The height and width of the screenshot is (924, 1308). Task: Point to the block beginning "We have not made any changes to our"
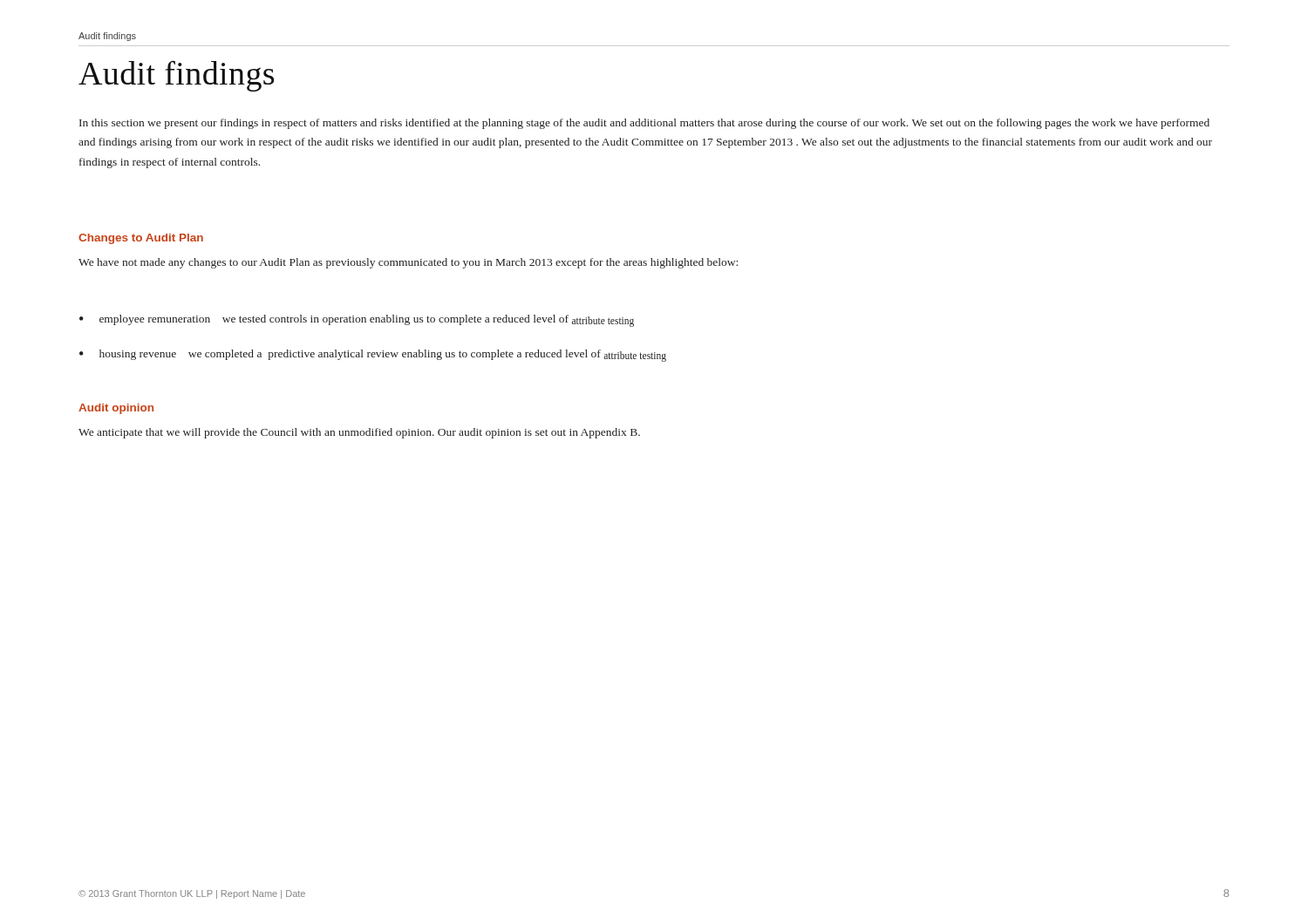409,262
